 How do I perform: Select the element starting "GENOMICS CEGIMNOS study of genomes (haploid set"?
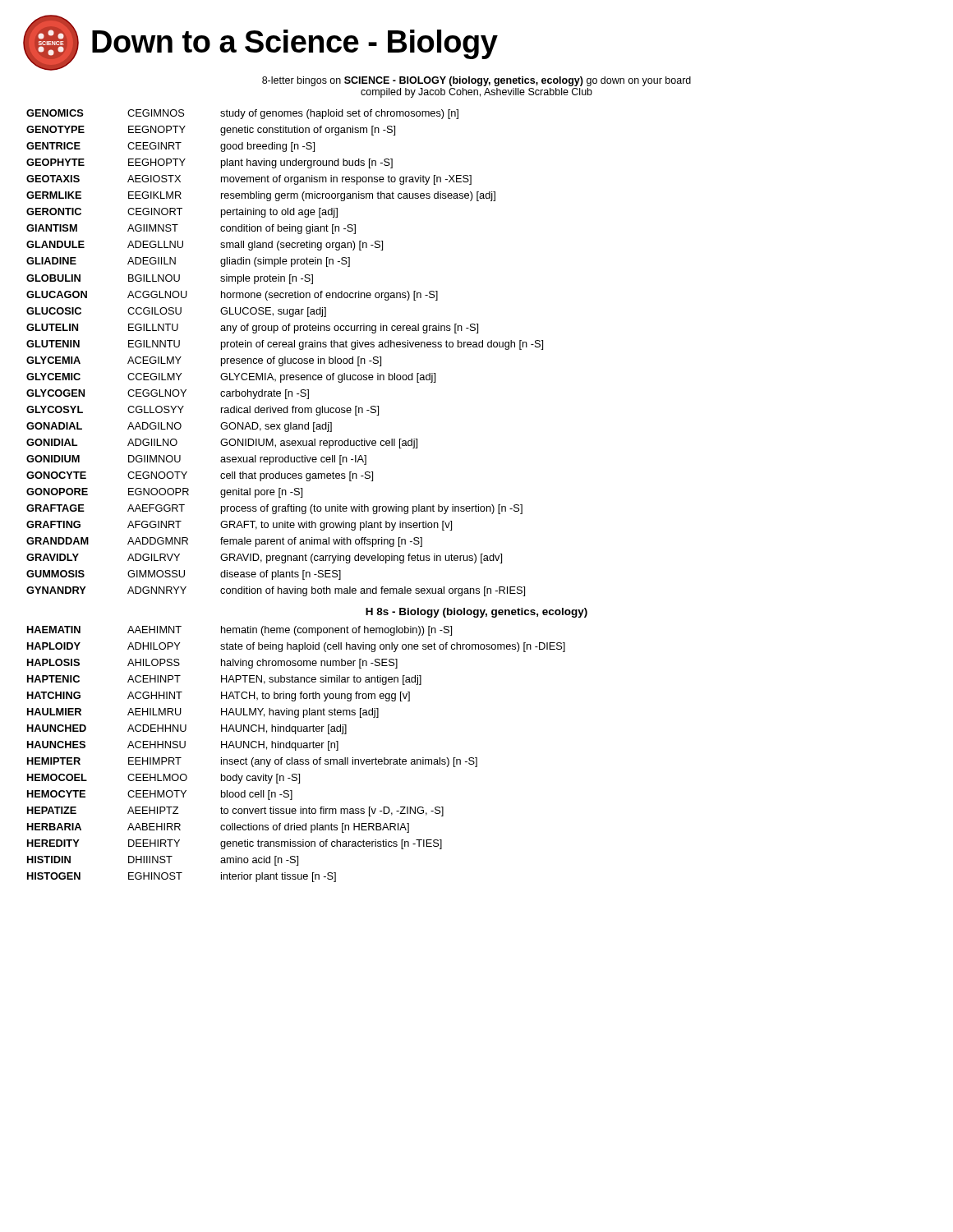tap(242, 114)
